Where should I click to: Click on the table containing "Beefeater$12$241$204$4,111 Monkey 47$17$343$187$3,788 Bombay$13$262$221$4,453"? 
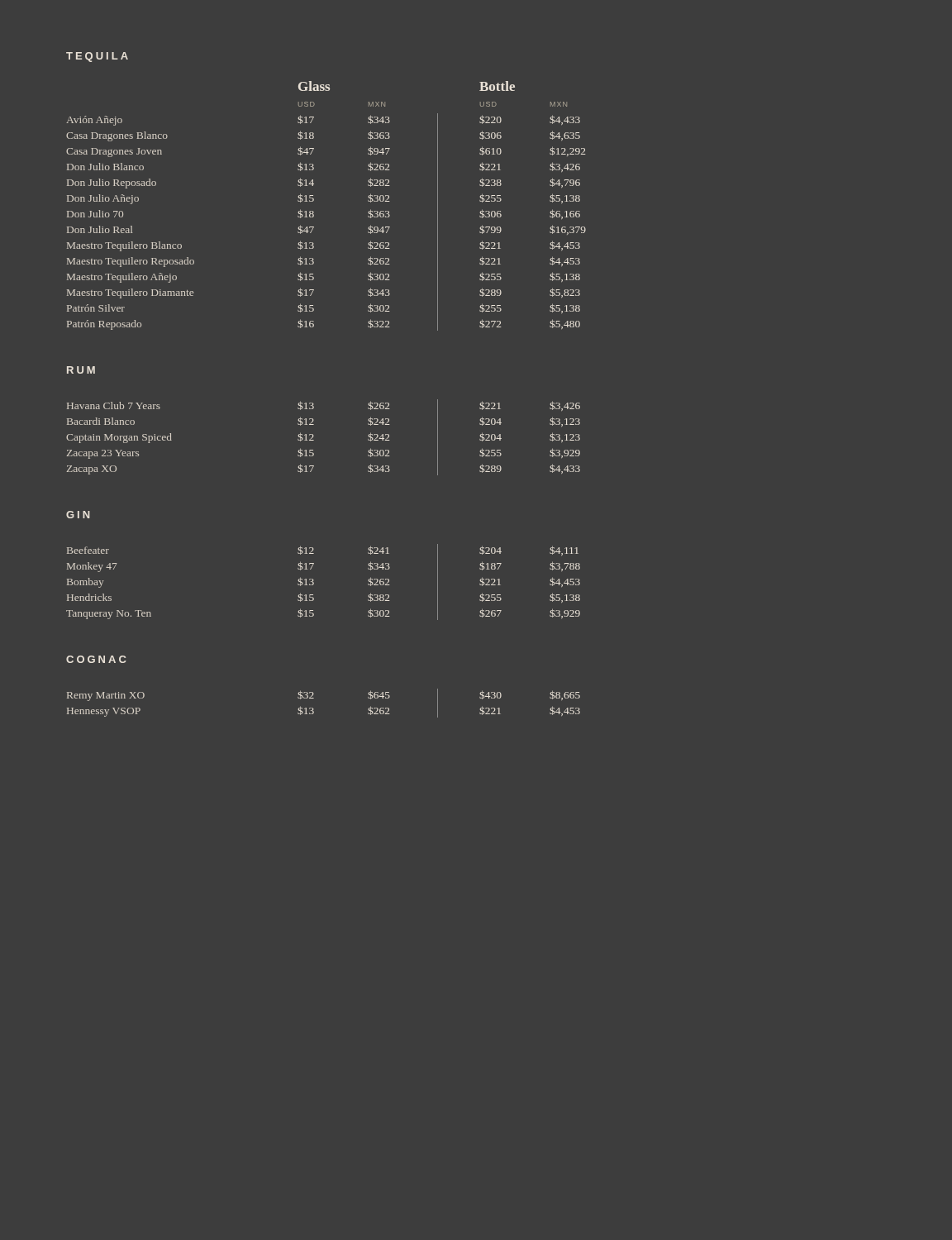(x=476, y=582)
